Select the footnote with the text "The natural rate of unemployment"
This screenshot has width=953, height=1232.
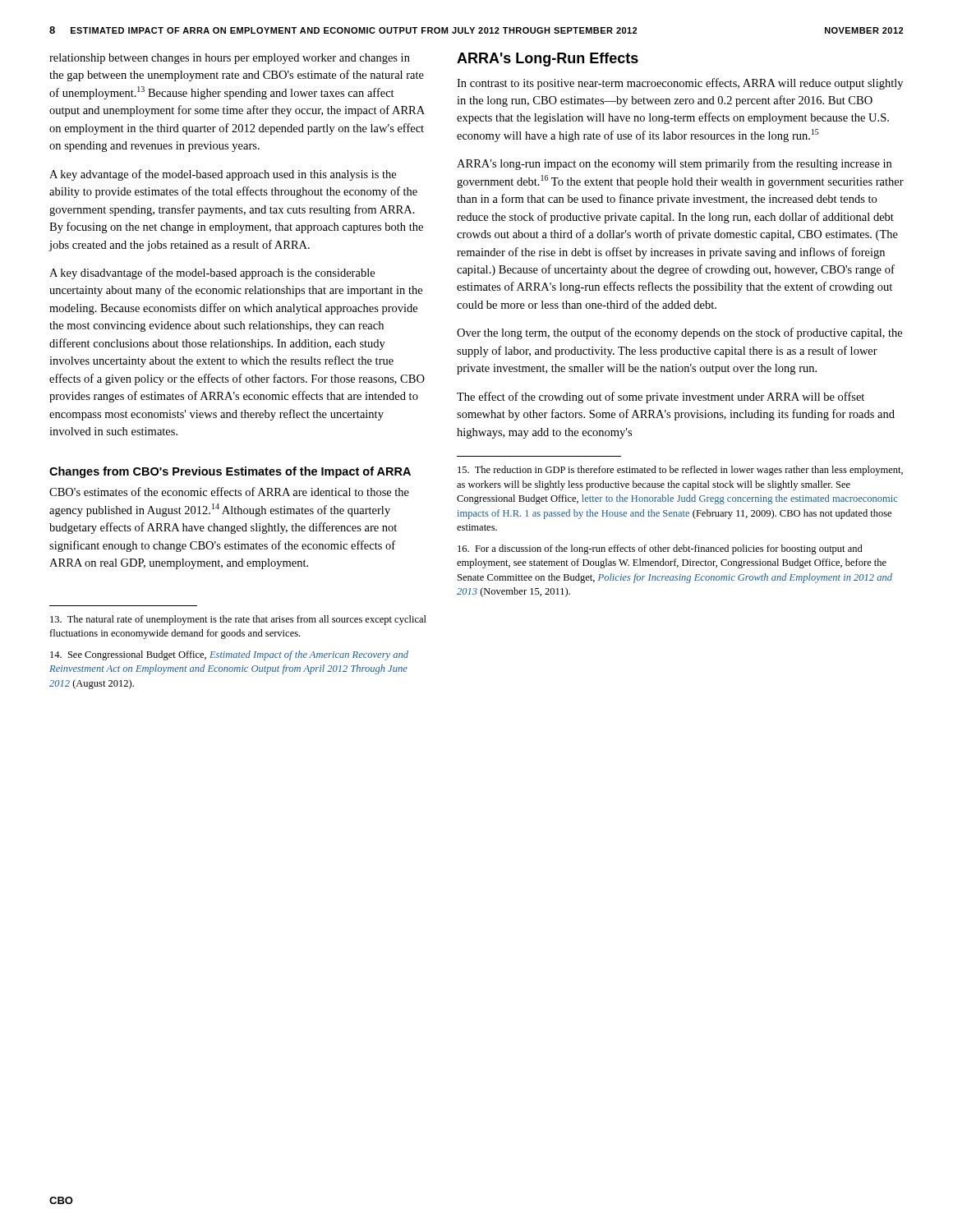[238, 627]
